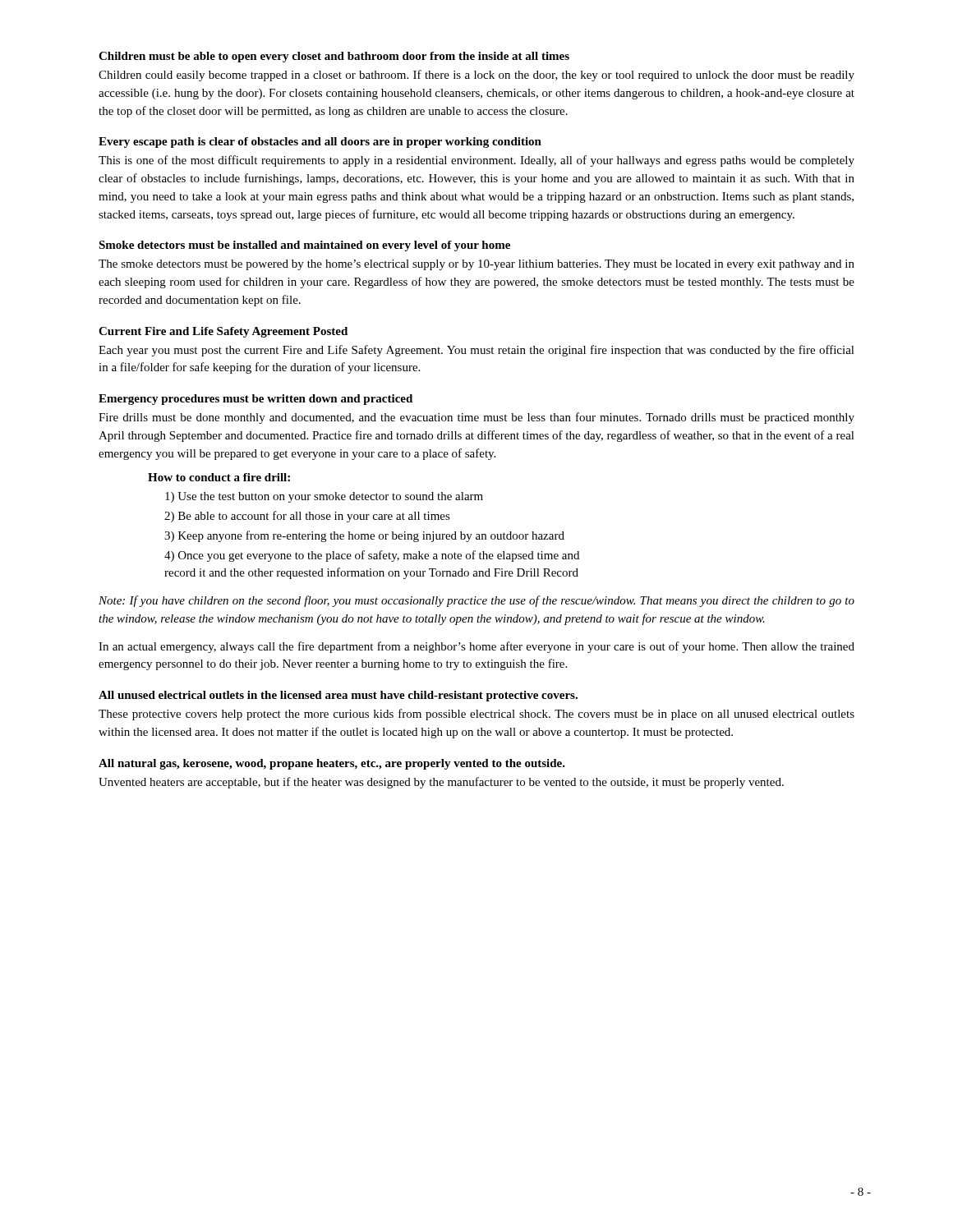Screen dimensions: 1232x953
Task: Select the section header that reads "How to conduct a fire drill:"
Action: click(219, 477)
